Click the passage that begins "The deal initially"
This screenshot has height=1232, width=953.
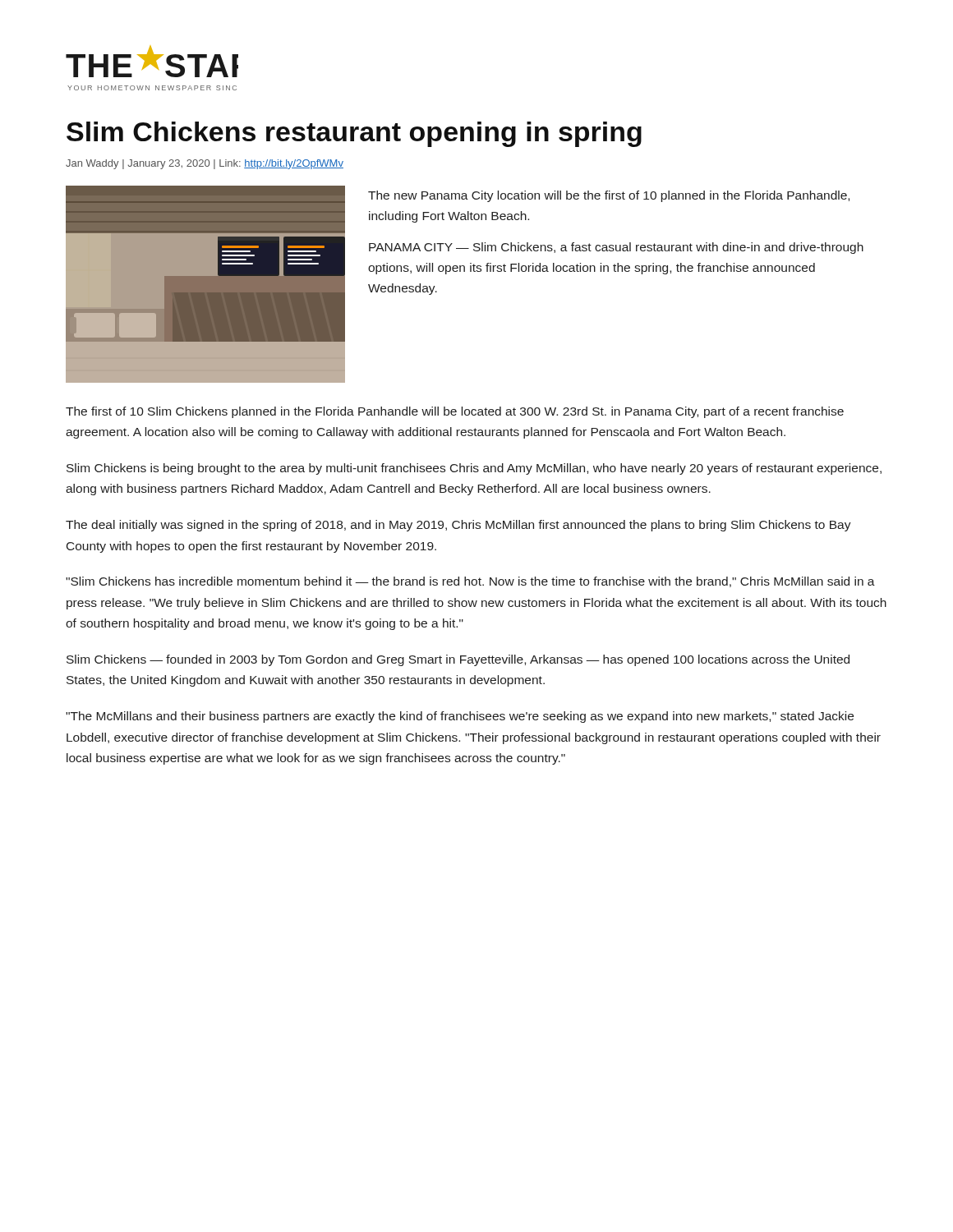(458, 535)
